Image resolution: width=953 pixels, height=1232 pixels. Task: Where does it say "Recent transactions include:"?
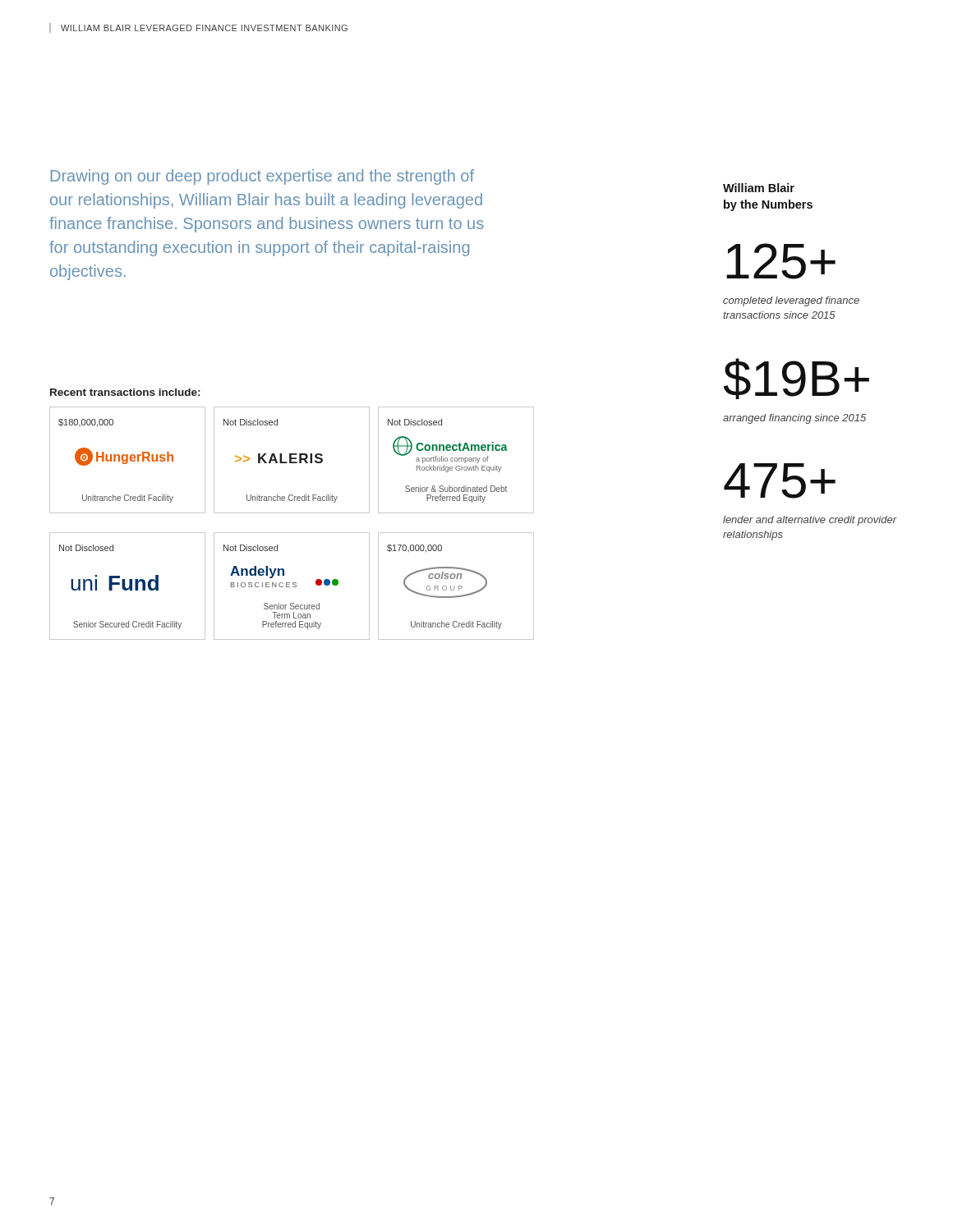pyautogui.click(x=125, y=392)
